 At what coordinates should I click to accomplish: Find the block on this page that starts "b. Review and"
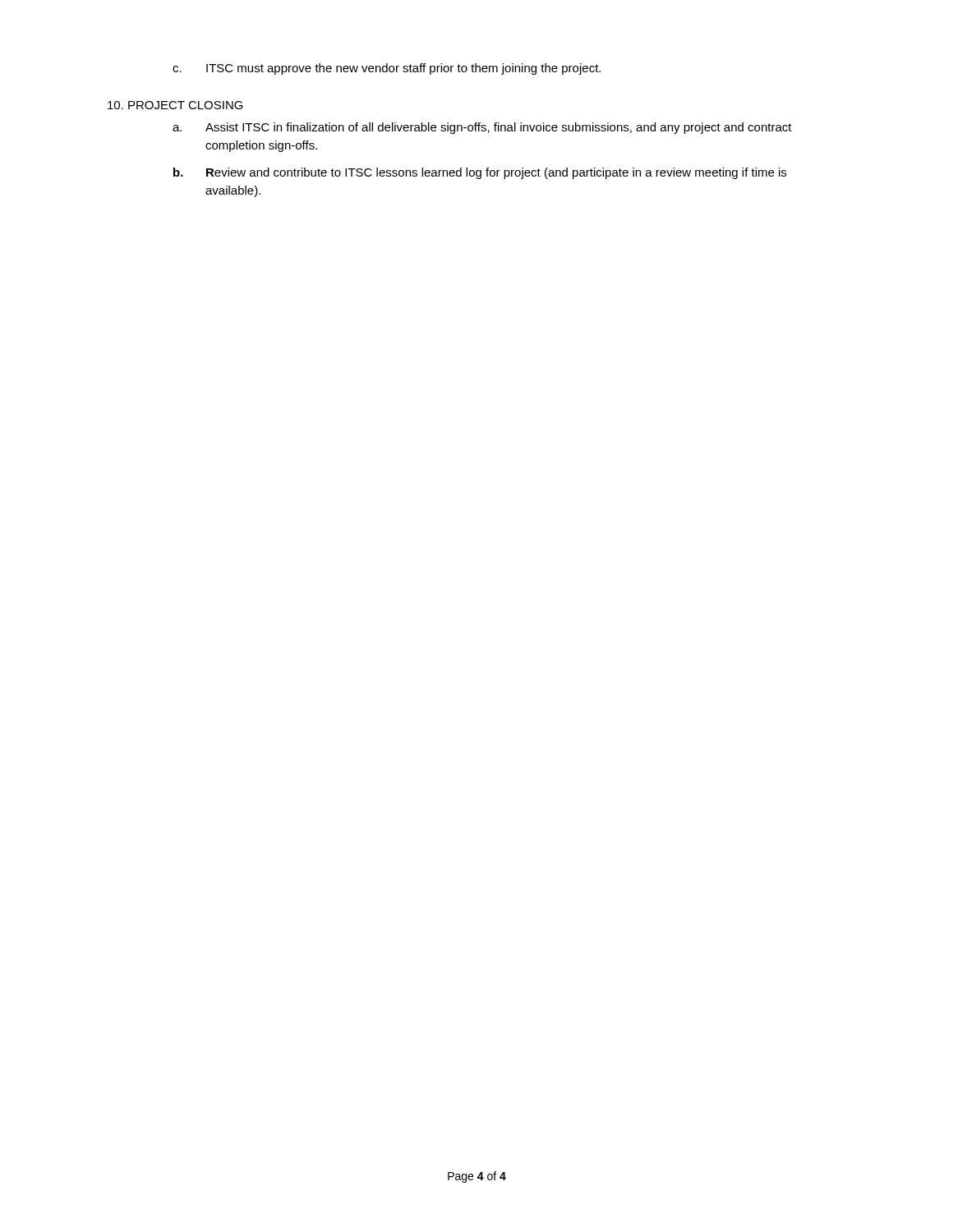509,181
